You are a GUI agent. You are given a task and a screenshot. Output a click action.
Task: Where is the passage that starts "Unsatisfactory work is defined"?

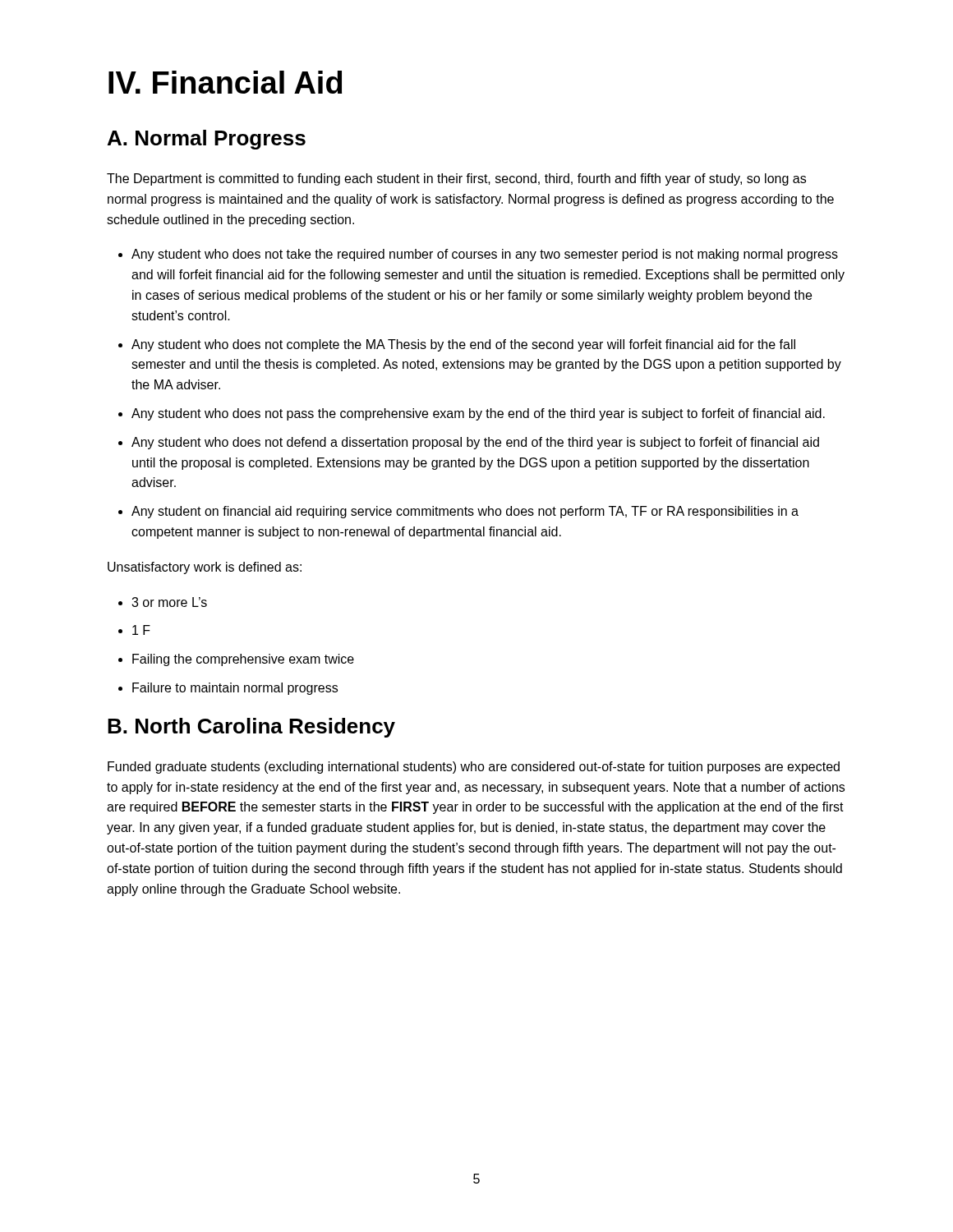(205, 568)
